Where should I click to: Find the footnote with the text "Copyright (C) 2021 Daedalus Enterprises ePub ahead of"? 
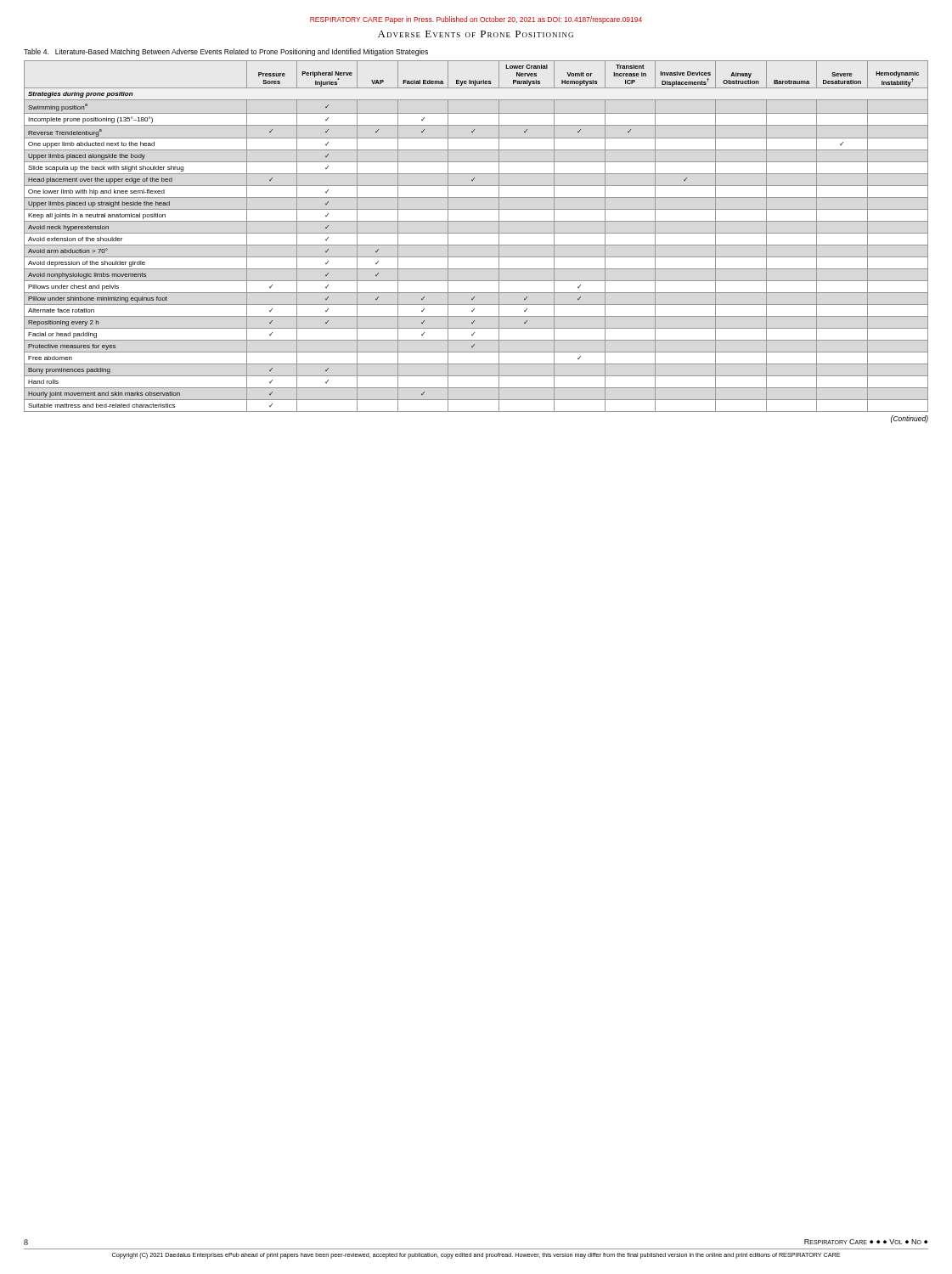[x=476, y=1255]
